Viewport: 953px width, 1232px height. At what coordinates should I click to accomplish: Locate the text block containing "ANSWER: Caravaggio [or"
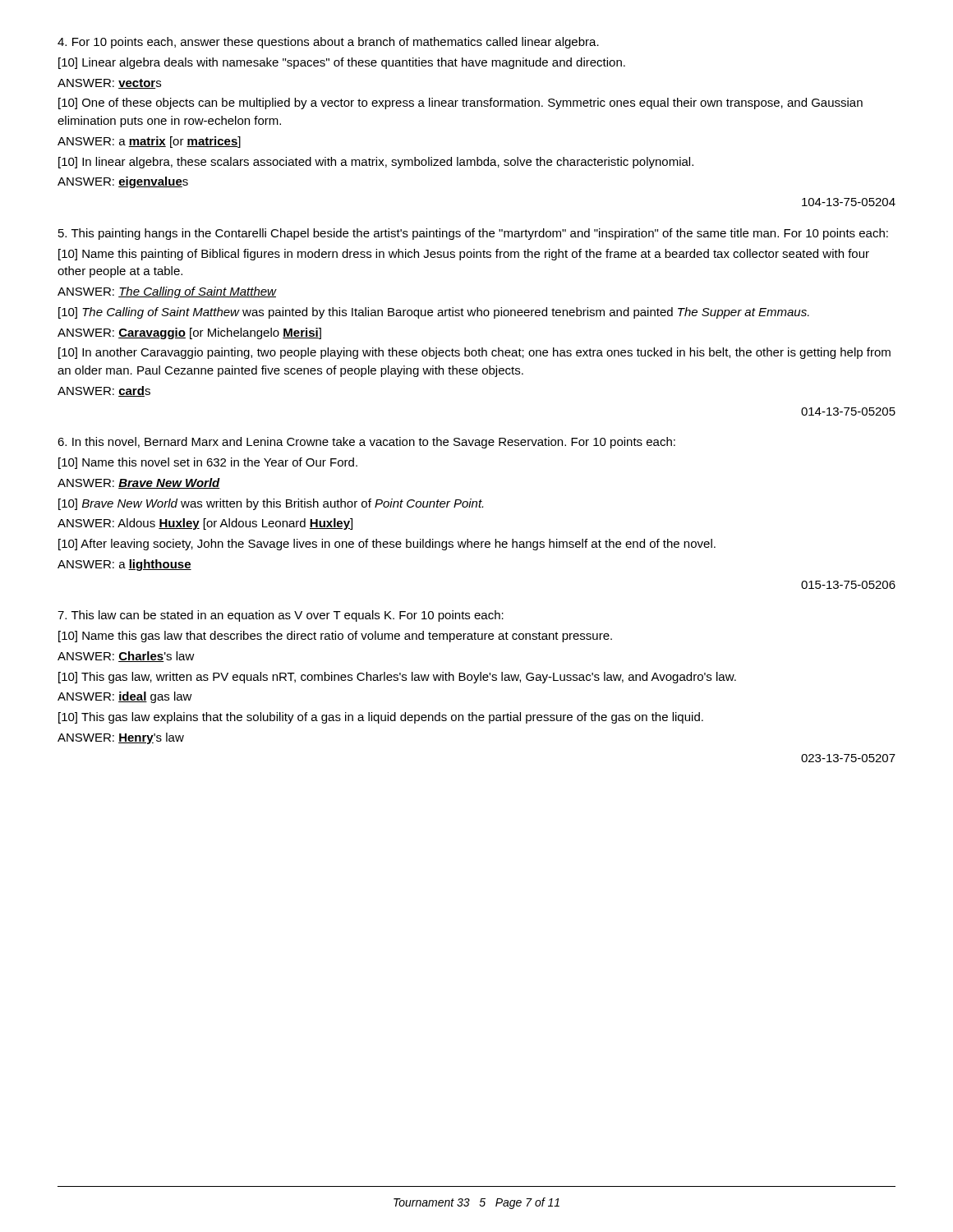click(190, 332)
